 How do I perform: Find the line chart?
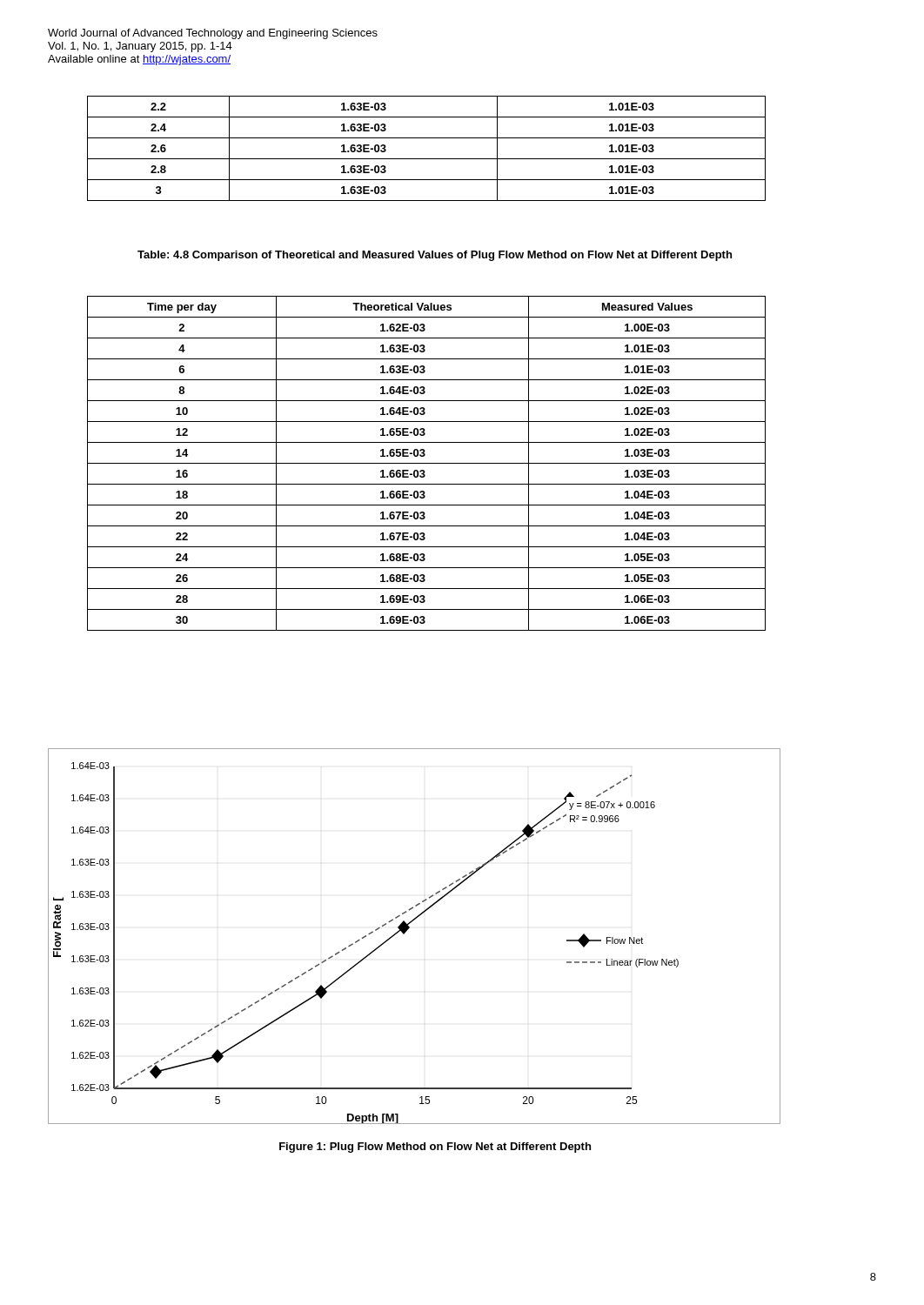point(413,935)
